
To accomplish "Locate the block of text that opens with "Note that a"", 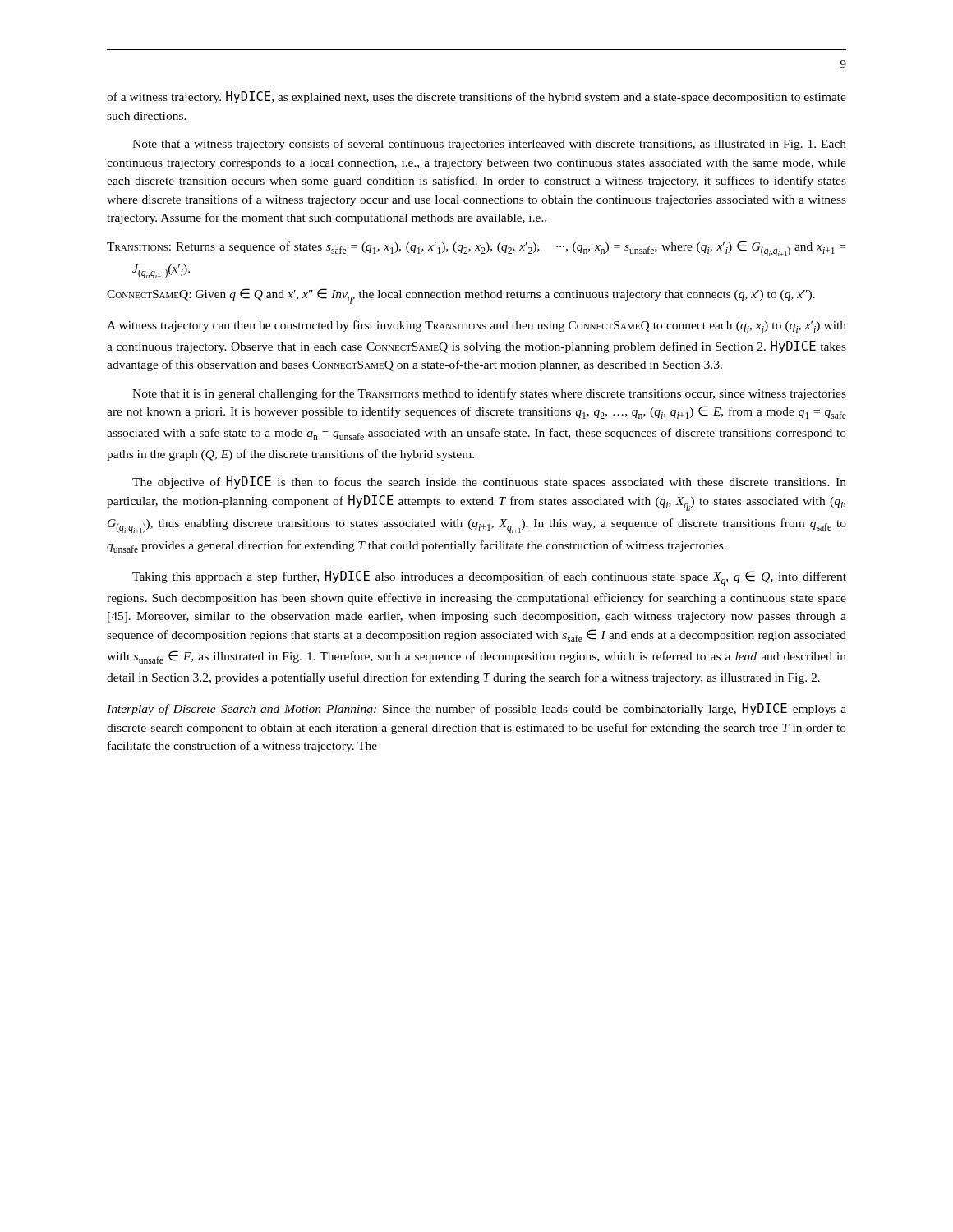I will click(x=476, y=181).
